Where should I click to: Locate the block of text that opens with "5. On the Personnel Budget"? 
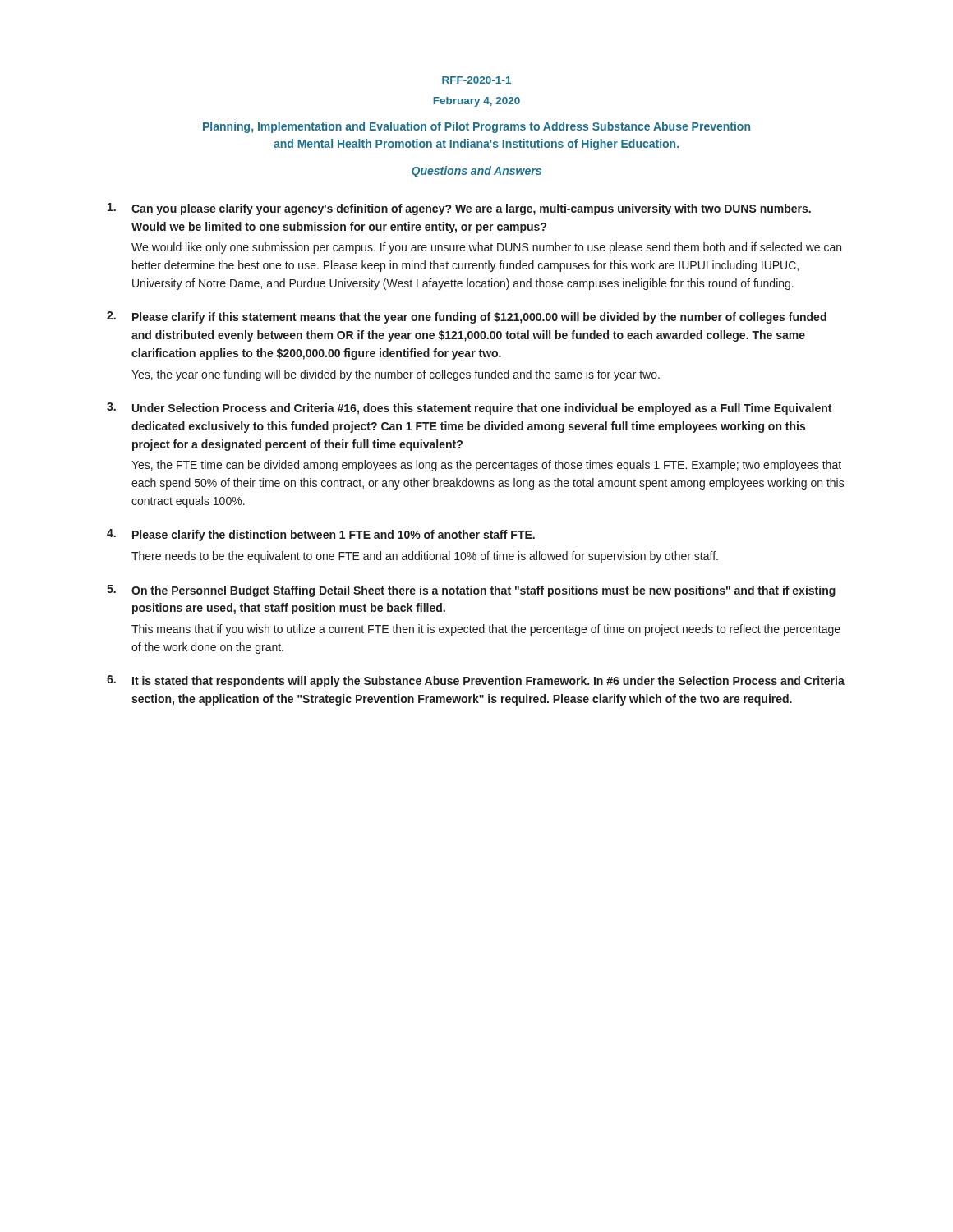click(x=476, y=619)
